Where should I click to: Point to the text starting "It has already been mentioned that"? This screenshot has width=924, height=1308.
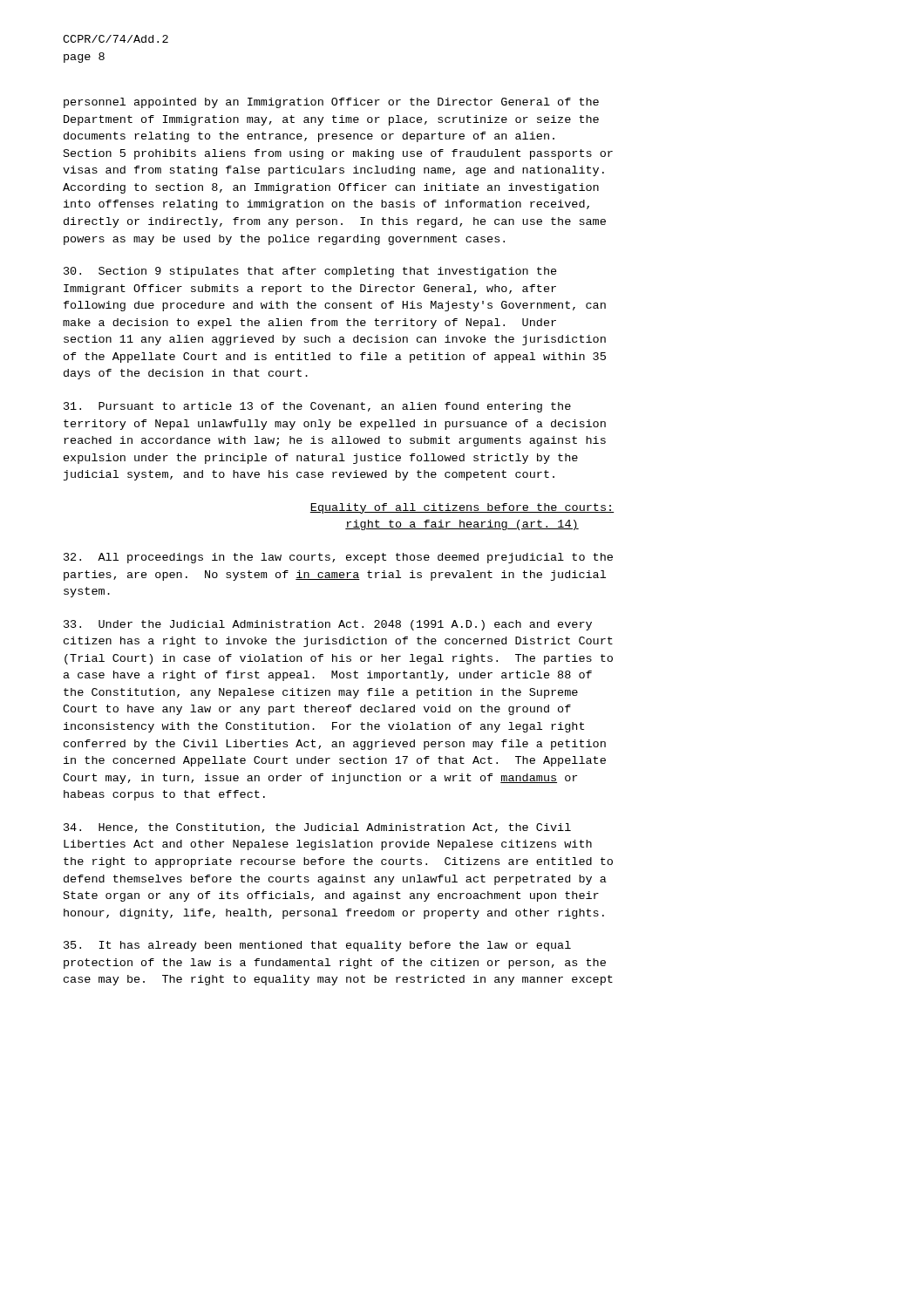tap(338, 963)
